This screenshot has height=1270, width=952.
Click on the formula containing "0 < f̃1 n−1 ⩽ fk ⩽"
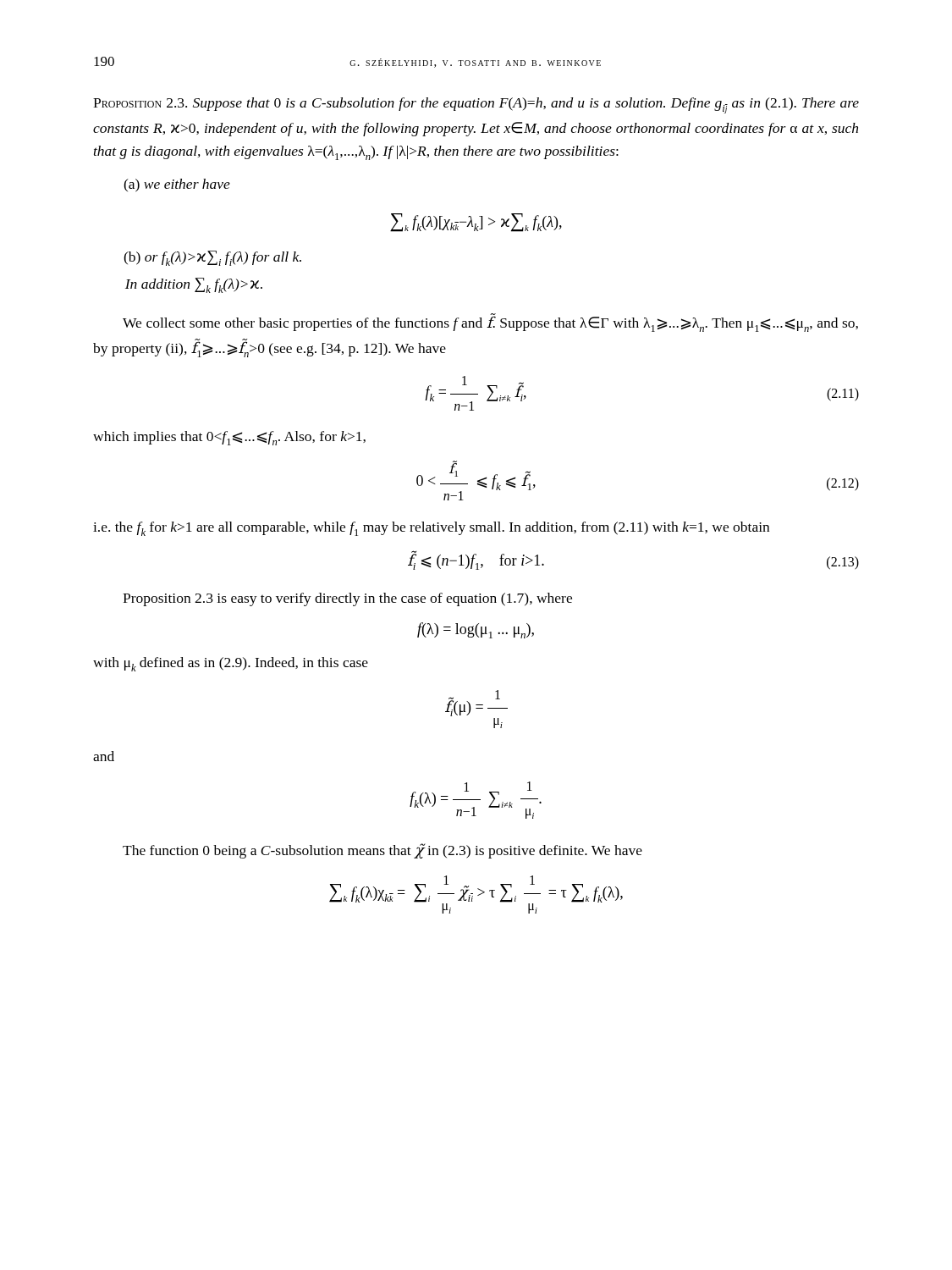tap(496, 479)
